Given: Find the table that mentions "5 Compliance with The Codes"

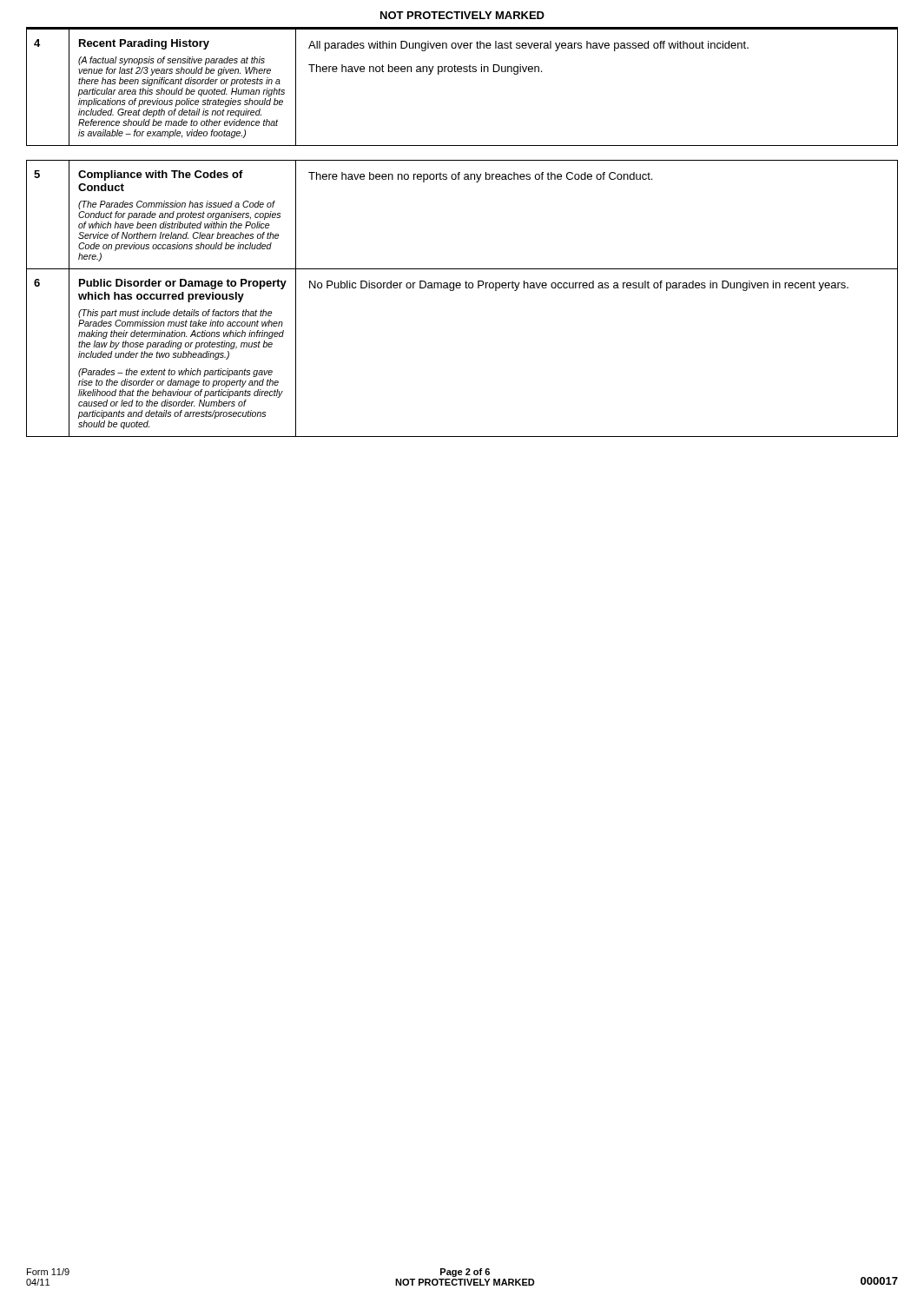Looking at the screenshot, I should pos(462,298).
